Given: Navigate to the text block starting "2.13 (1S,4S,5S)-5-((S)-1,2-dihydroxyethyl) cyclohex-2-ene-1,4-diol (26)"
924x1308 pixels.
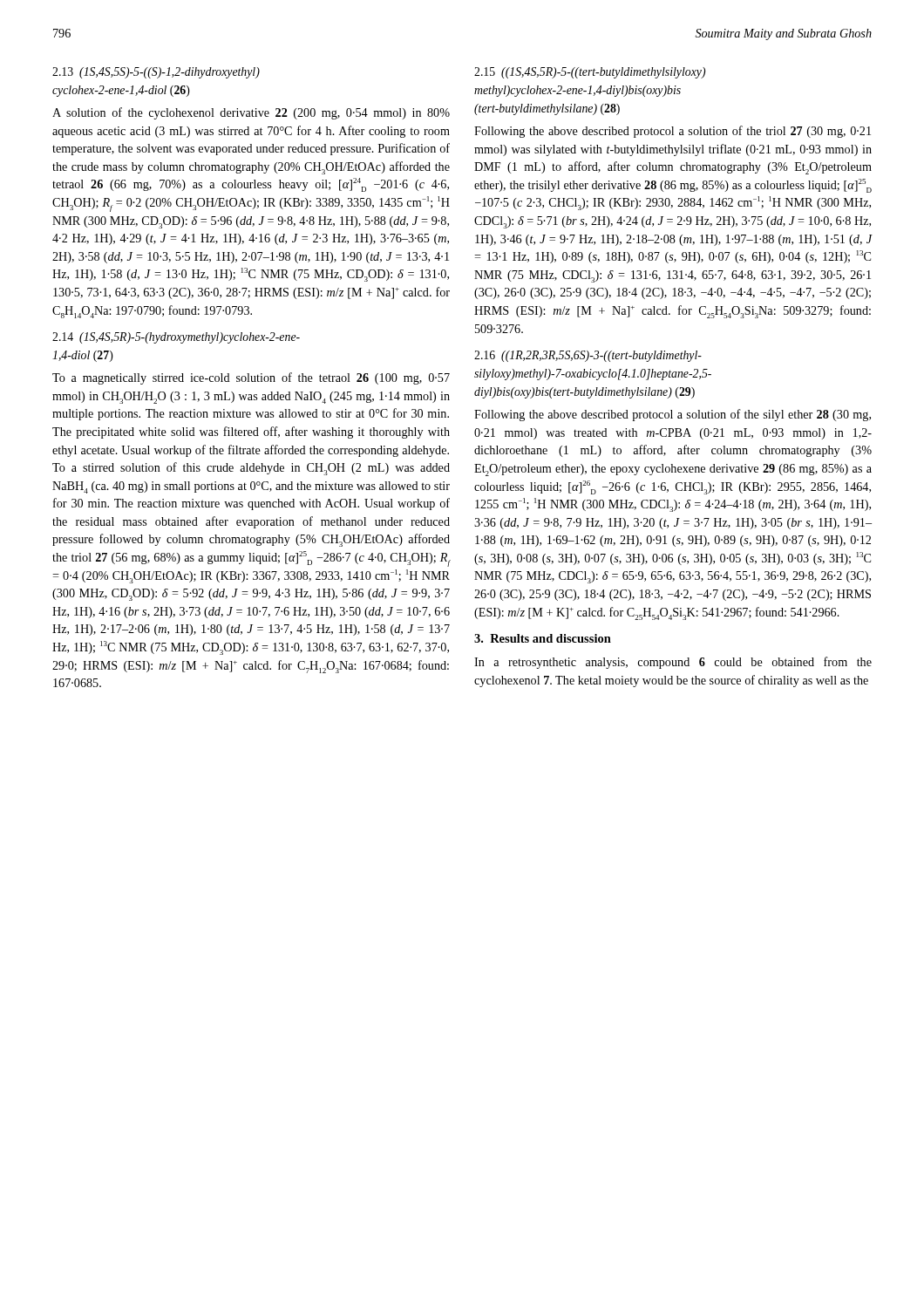Looking at the screenshot, I should [x=156, y=81].
